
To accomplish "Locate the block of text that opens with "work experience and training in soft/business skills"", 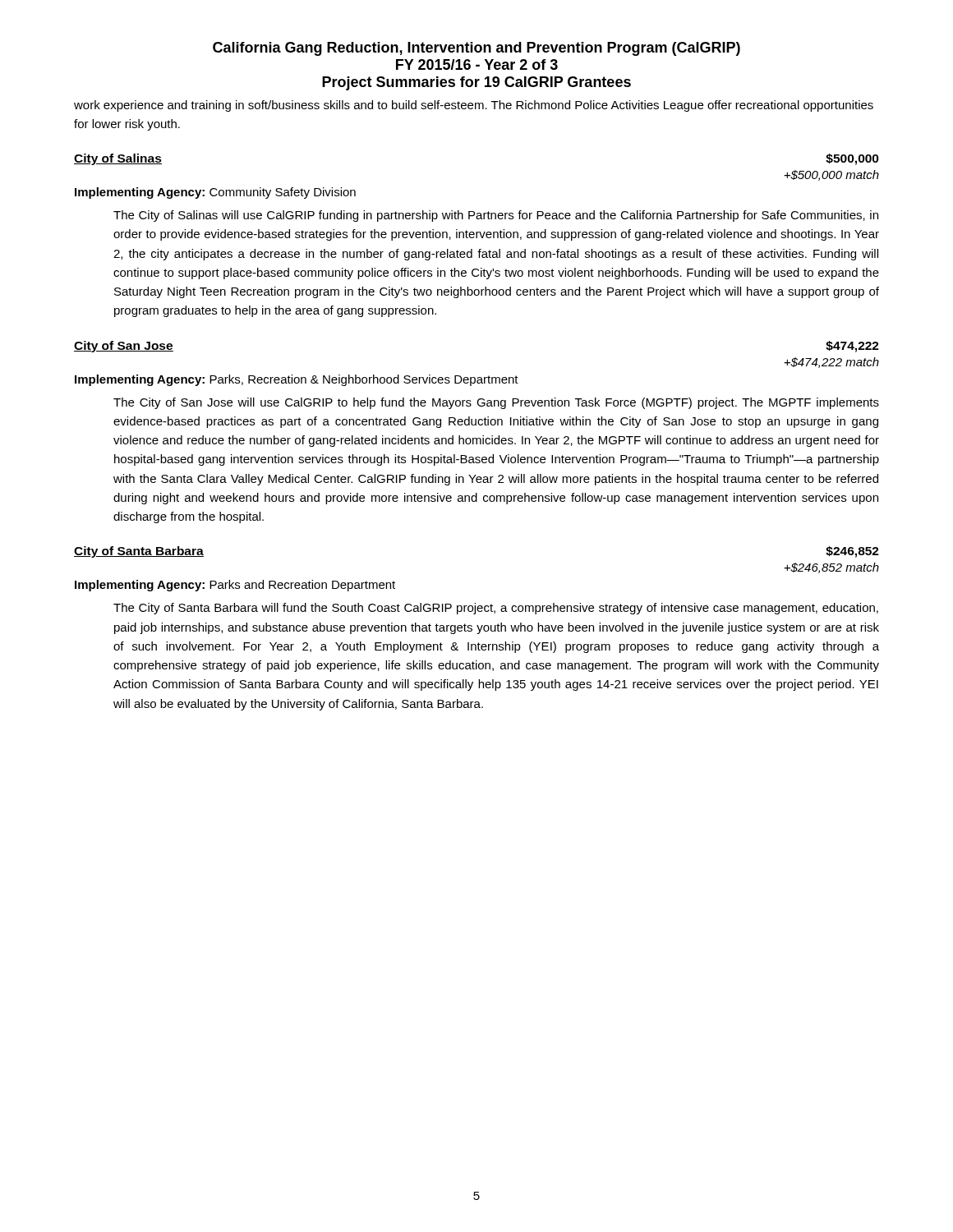I will pos(474,114).
